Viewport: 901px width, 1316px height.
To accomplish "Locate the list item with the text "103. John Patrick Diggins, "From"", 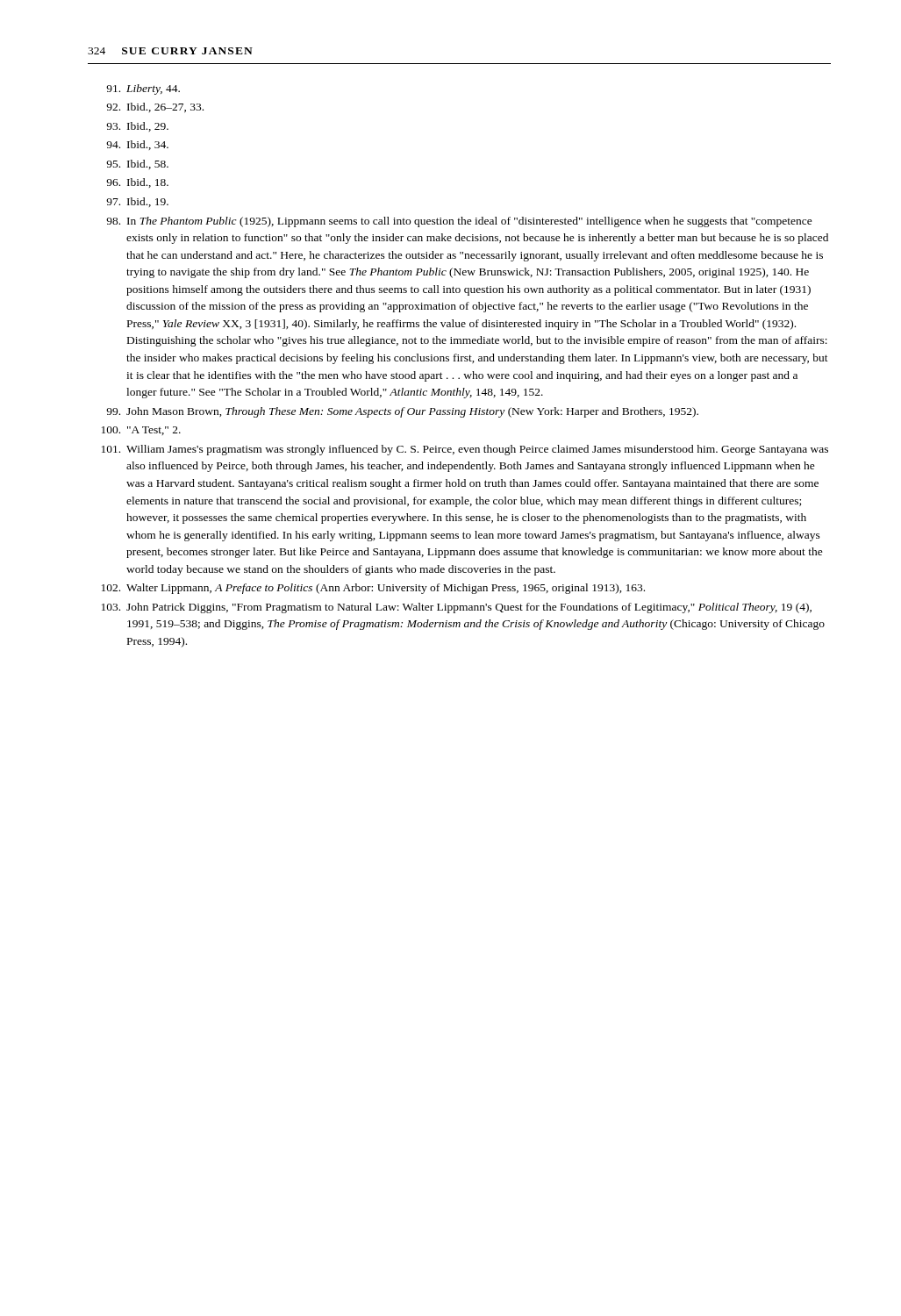I will pyautogui.click(x=459, y=624).
